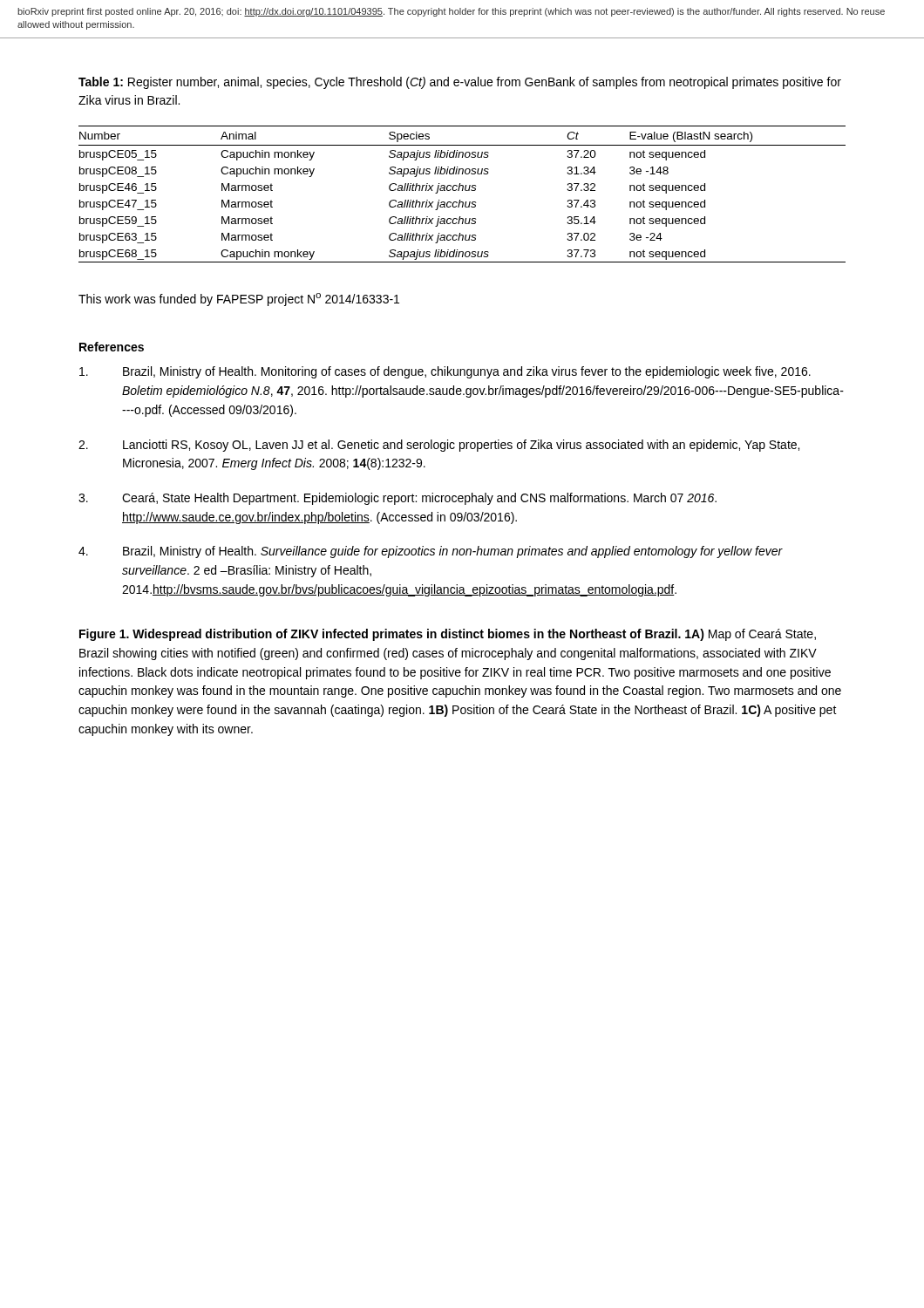Click the caption that begins "Table 1: Register number, animal,"
The width and height of the screenshot is (924, 1308).
460,91
